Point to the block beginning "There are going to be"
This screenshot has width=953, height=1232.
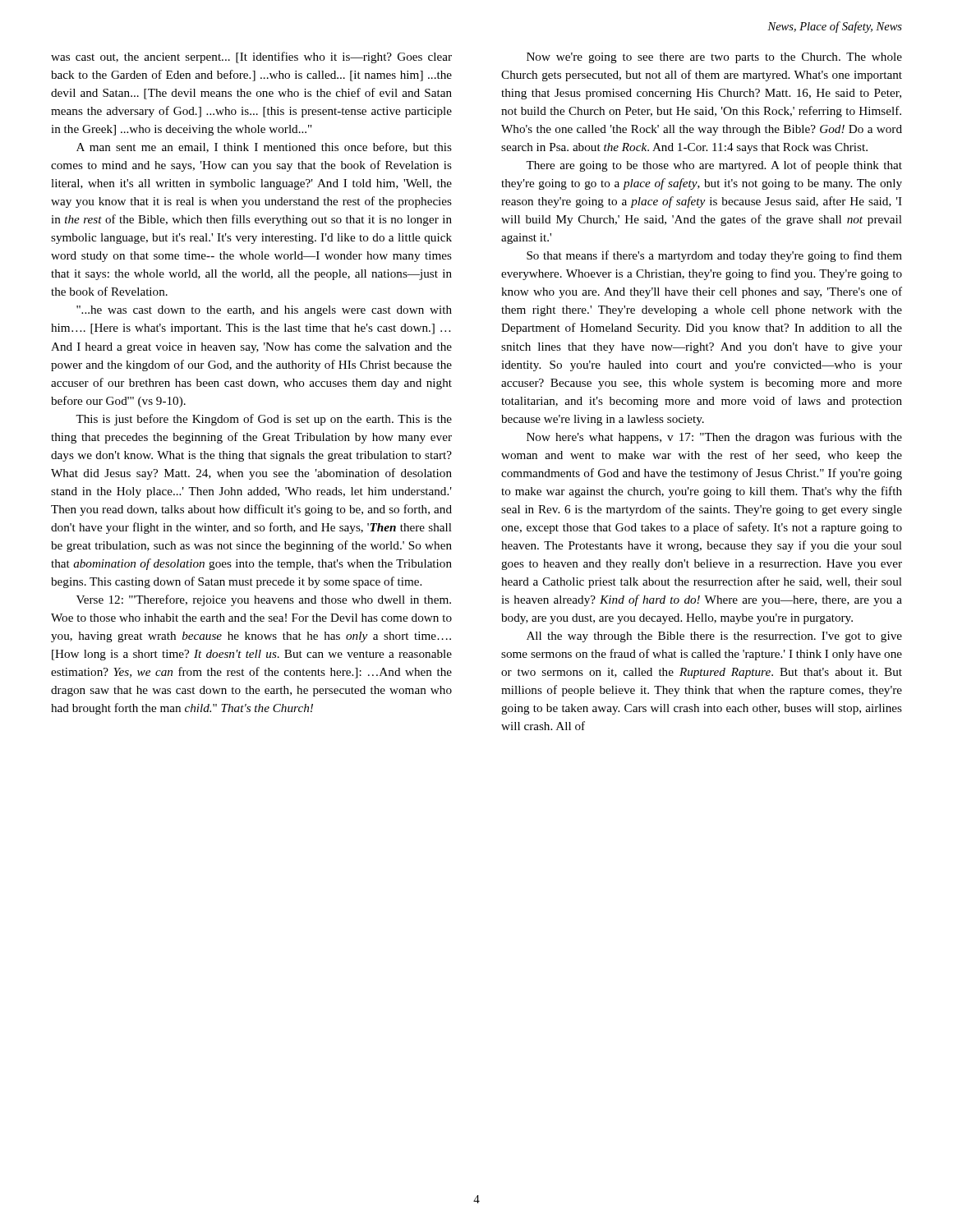point(702,201)
